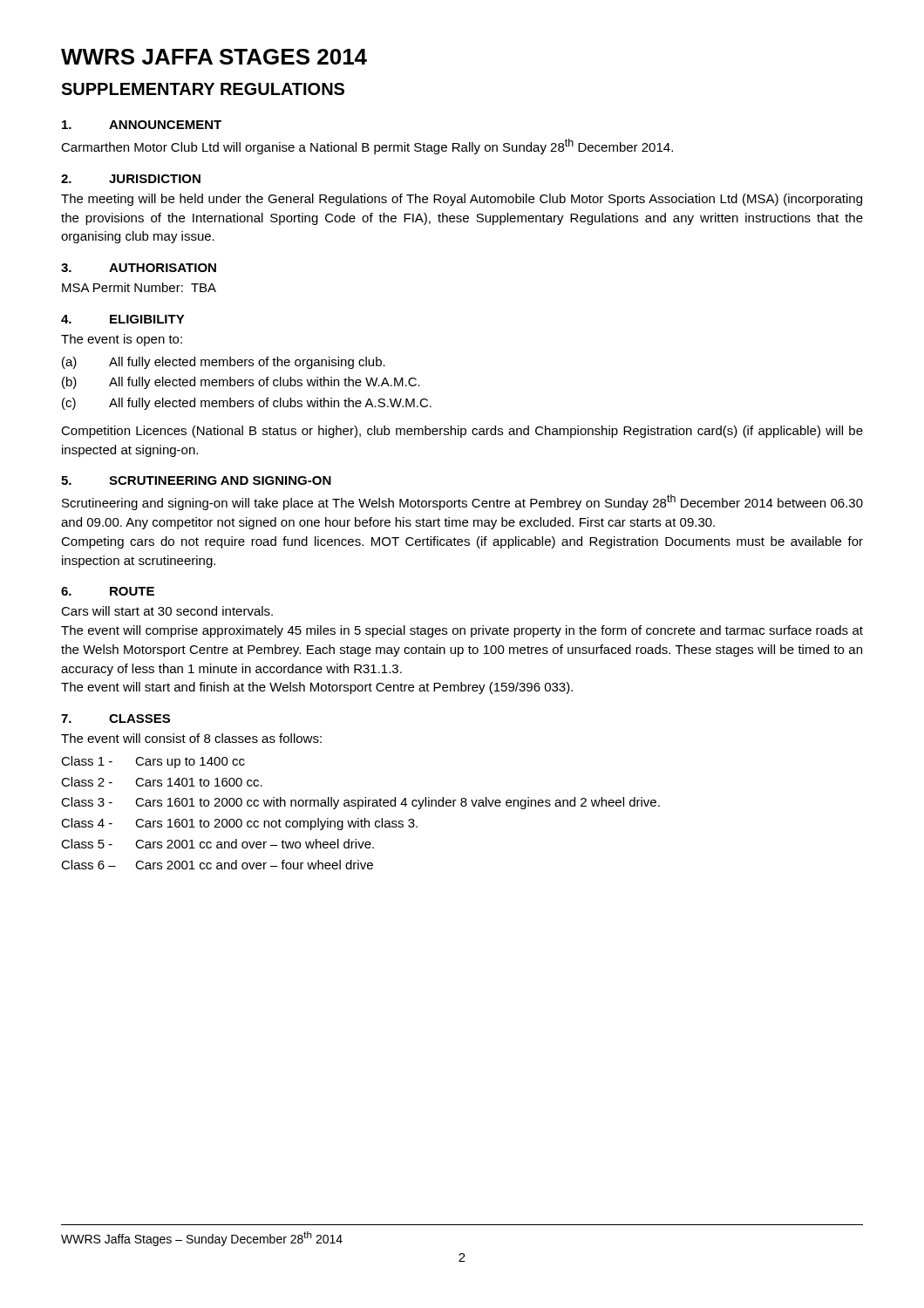Find the block on this page that starts "(a) All fully elected members of the organising"

pos(224,363)
